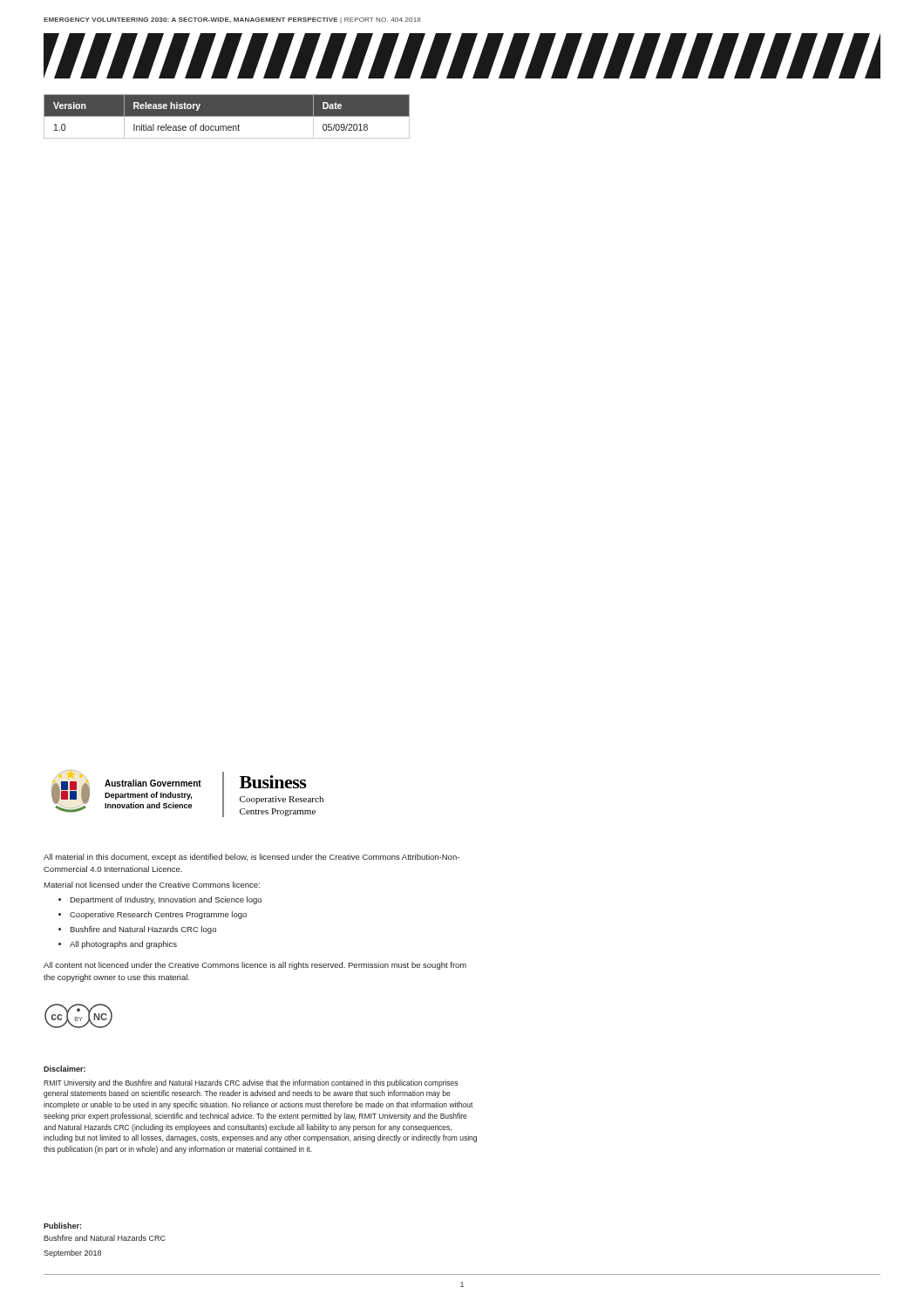
Task: Click the passage that begins "Department of Industry,"
Action: [262, 900]
